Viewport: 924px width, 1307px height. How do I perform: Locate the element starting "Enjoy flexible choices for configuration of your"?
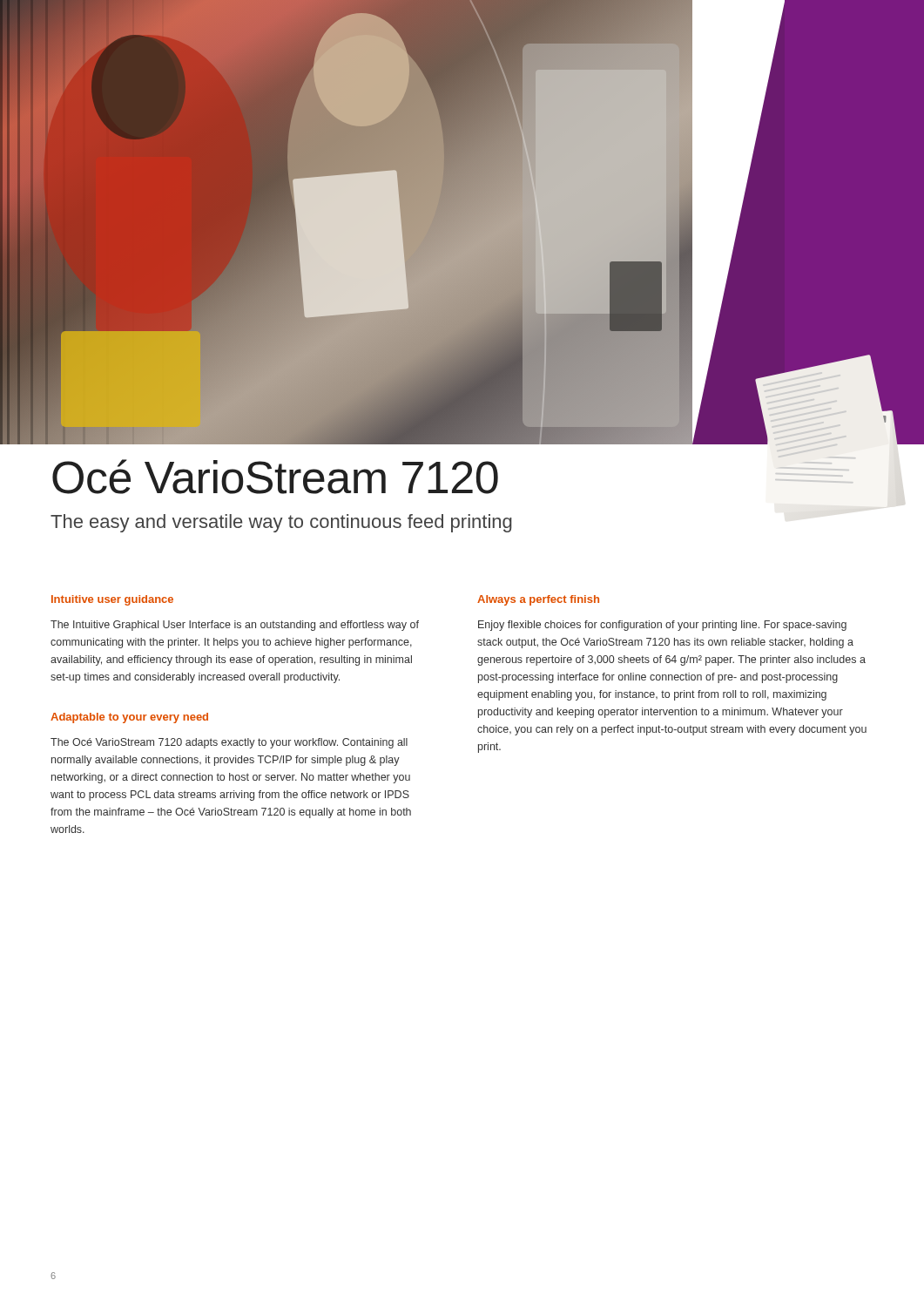pyautogui.click(x=675, y=686)
